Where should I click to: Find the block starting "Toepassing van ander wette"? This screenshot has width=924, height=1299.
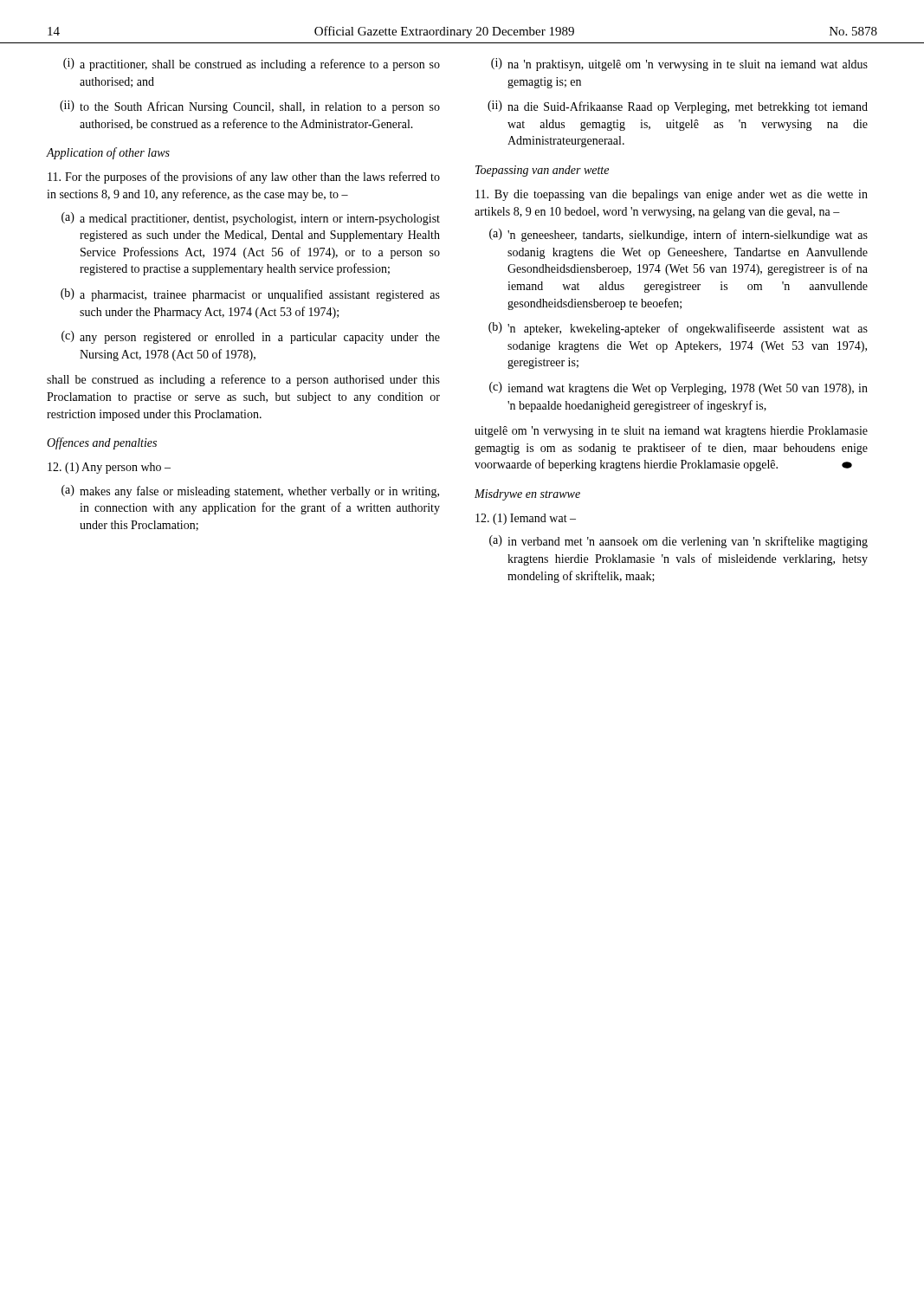pyautogui.click(x=542, y=170)
